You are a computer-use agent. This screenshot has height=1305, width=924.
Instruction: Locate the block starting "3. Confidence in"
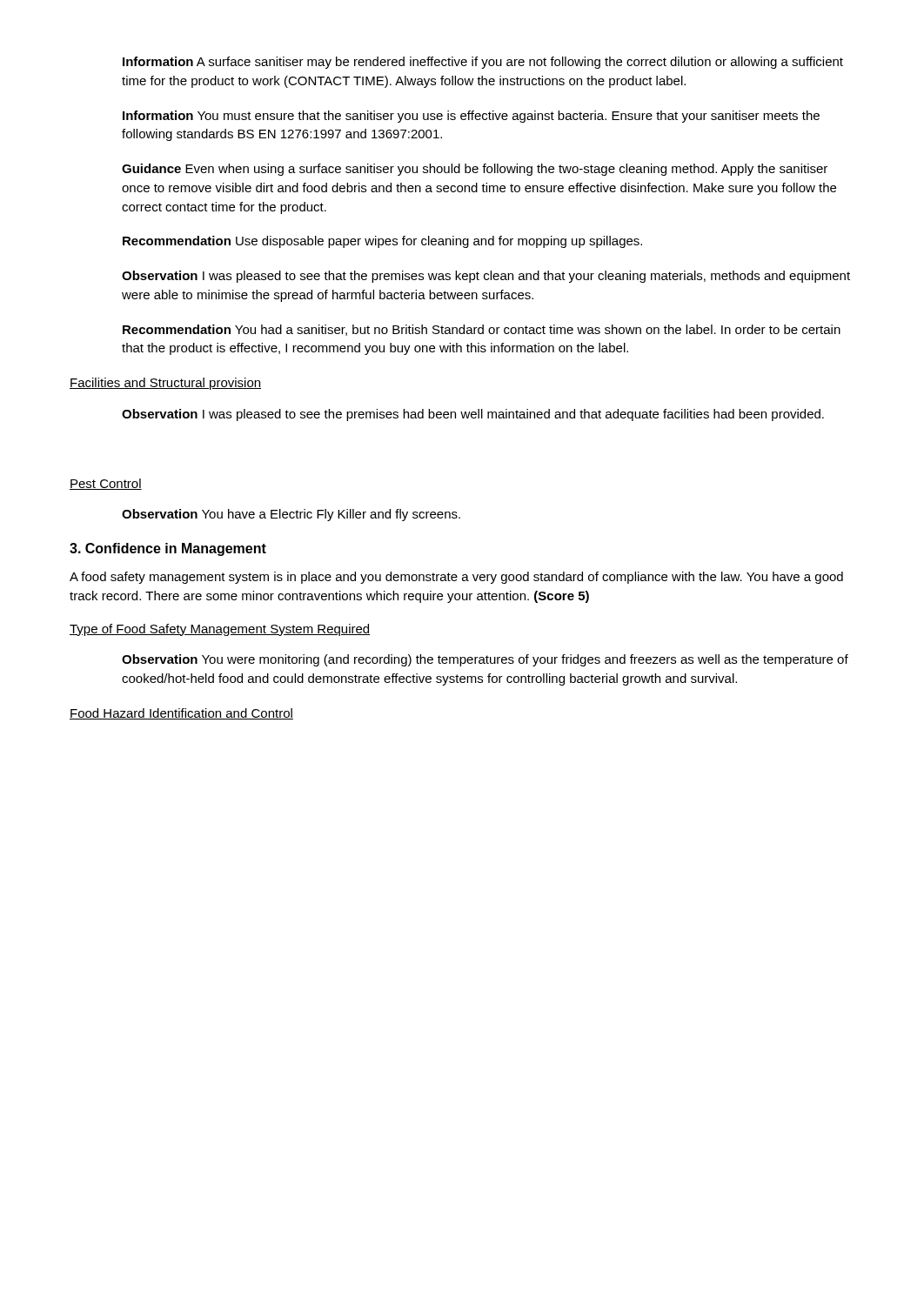(x=168, y=549)
